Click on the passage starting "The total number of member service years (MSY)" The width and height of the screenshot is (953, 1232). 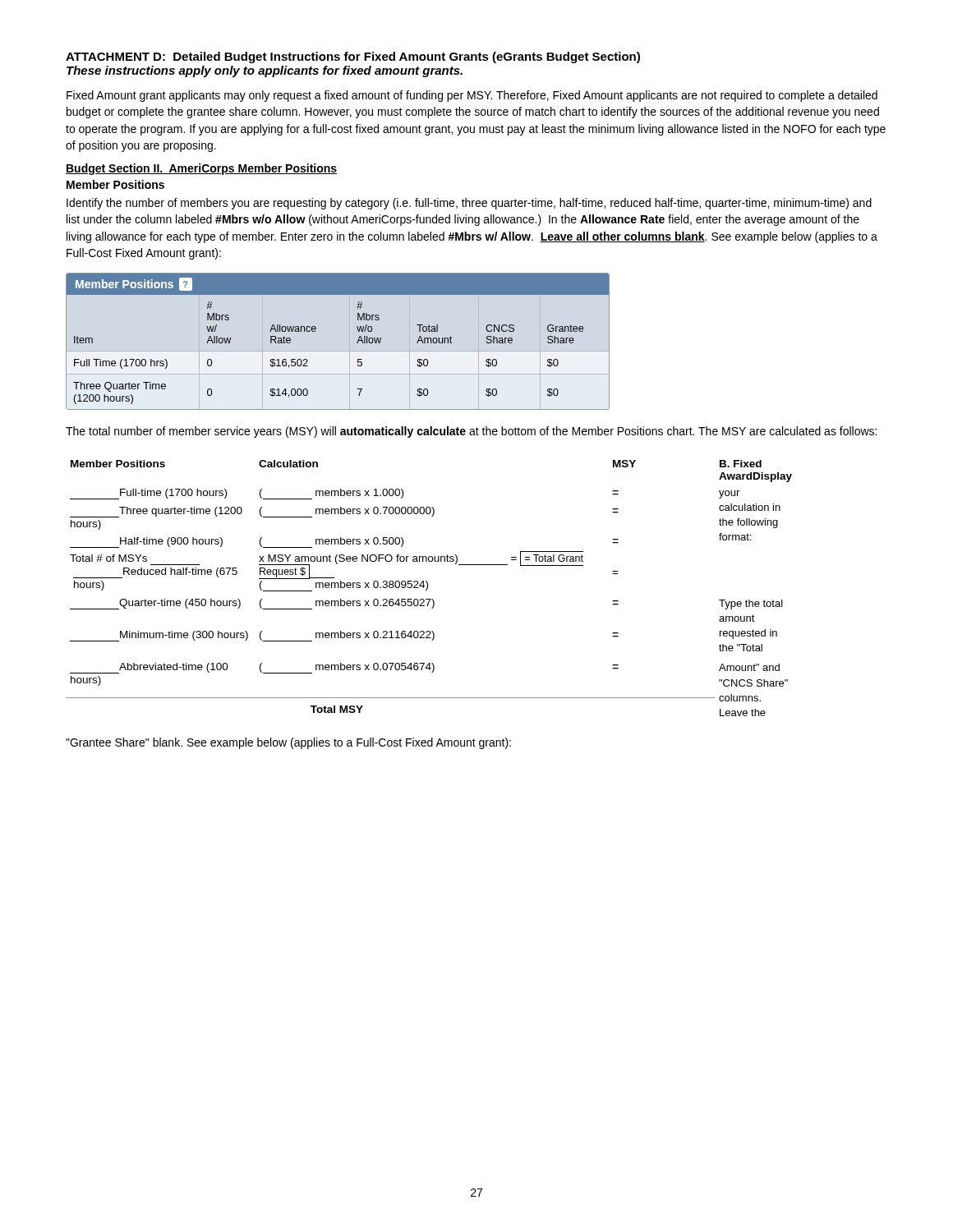coord(476,432)
